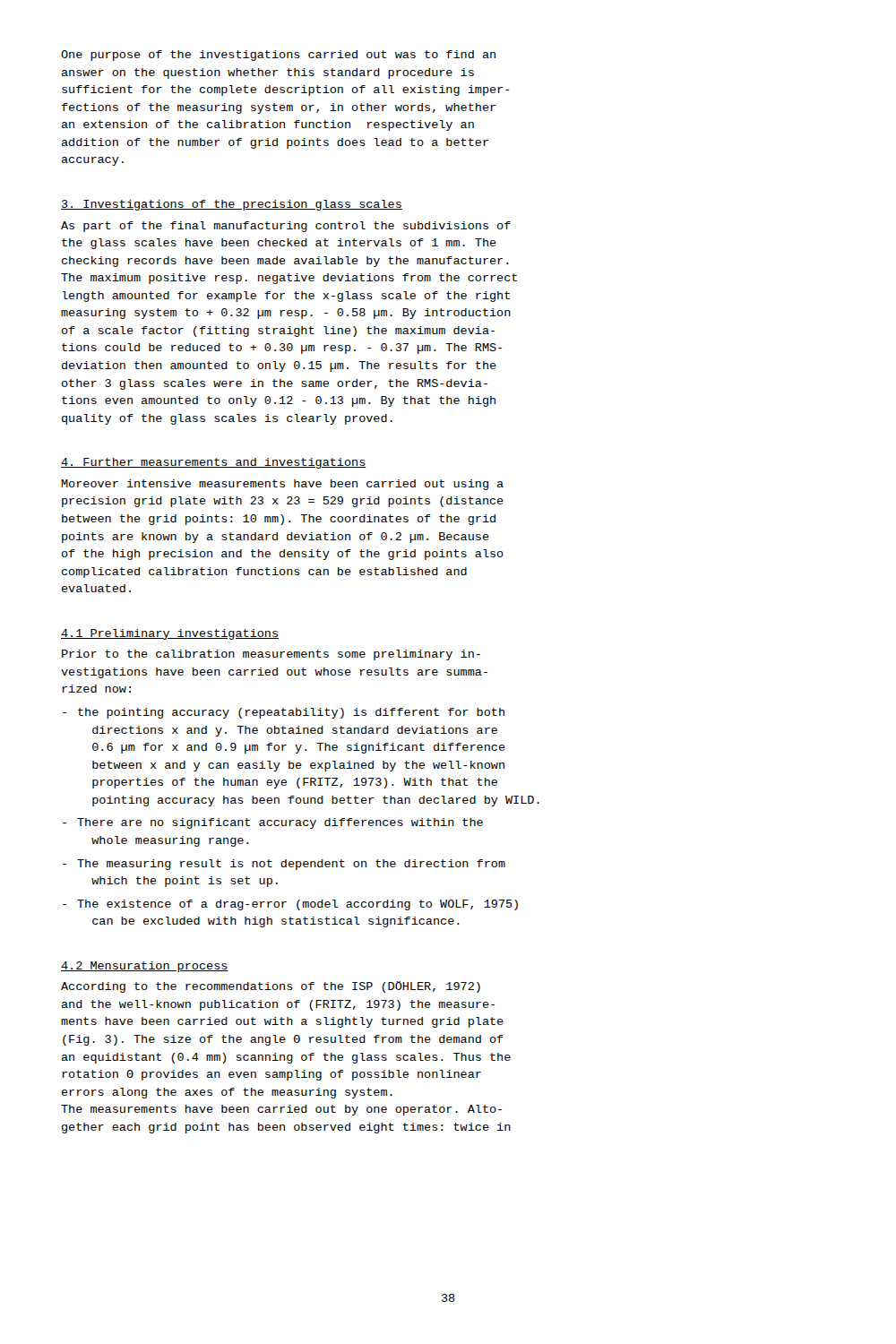
Task: Select the text block starting "As part of the final manufacturing"
Action: [x=290, y=322]
